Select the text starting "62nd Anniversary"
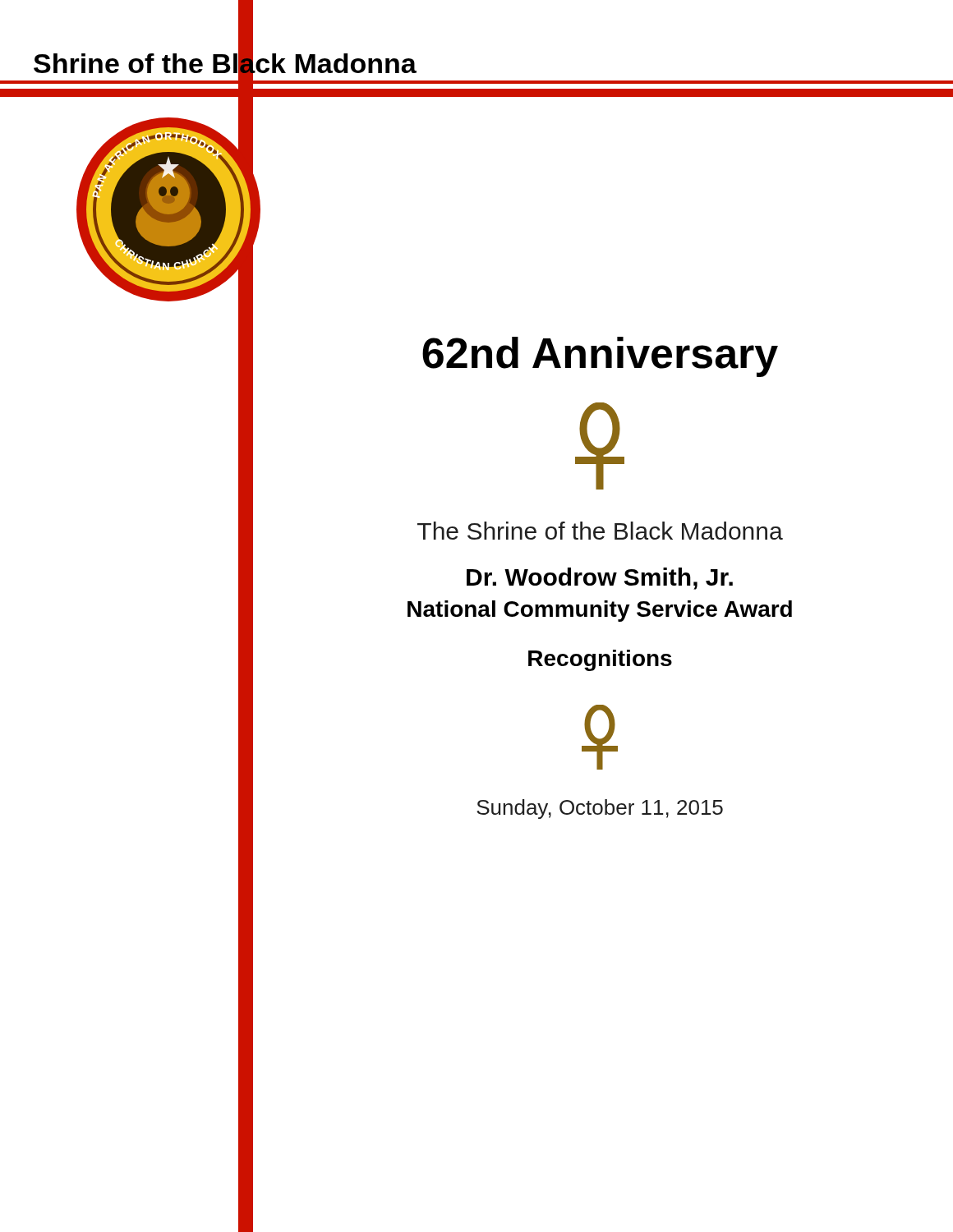 click(600, 353)
